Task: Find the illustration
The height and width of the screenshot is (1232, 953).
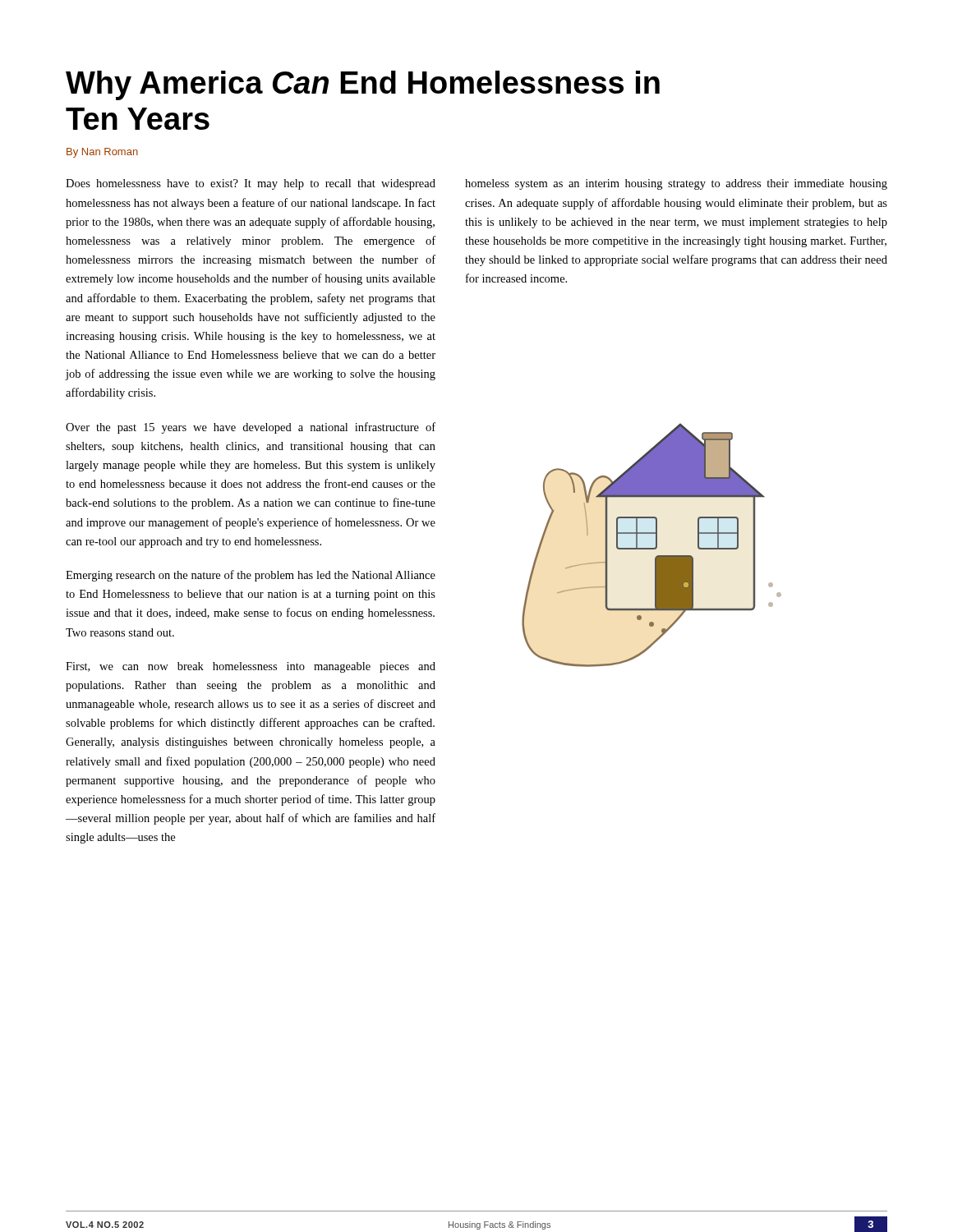Action: tap(676, 490)
